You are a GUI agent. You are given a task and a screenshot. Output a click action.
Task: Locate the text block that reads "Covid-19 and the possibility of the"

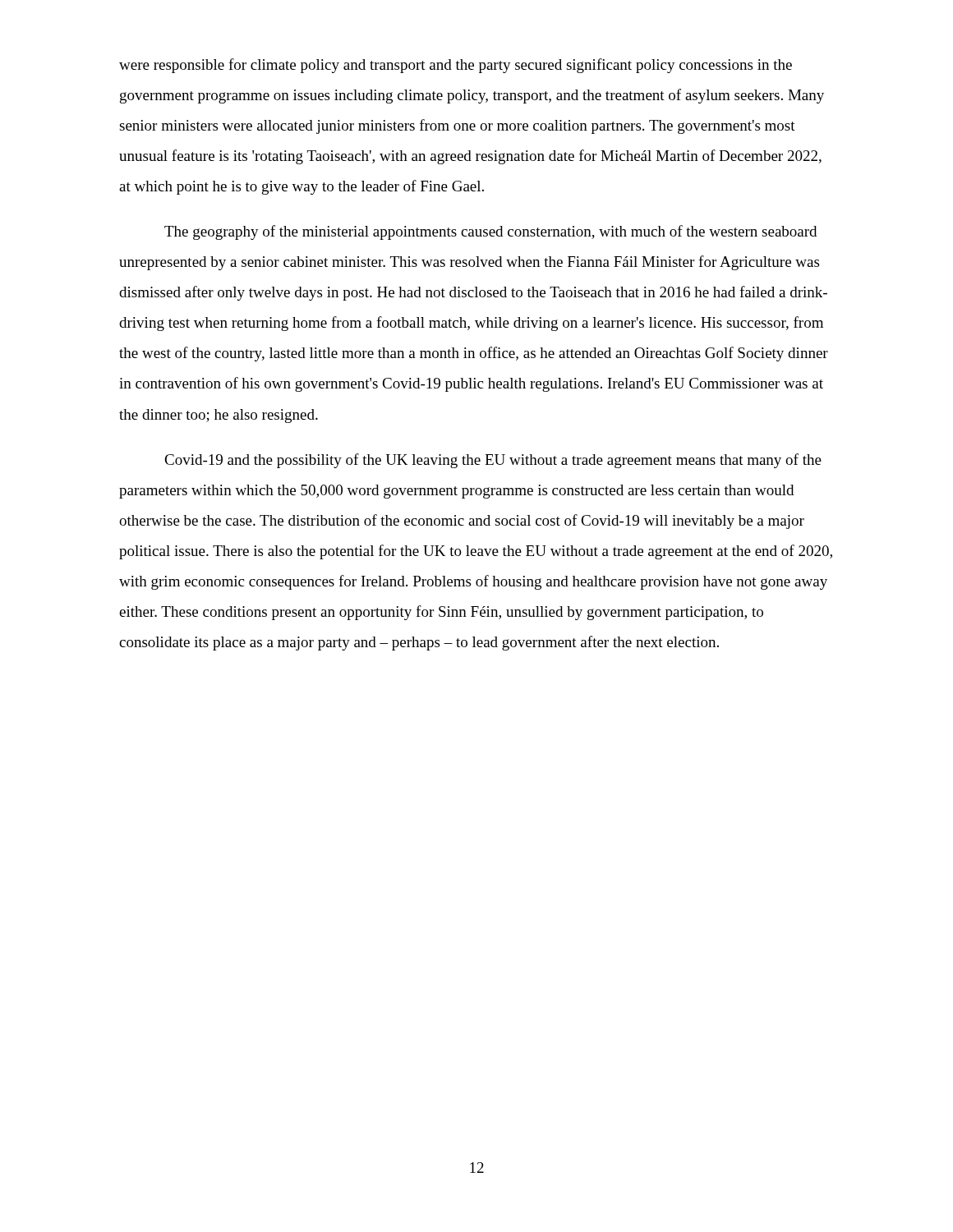click(476, 551)
